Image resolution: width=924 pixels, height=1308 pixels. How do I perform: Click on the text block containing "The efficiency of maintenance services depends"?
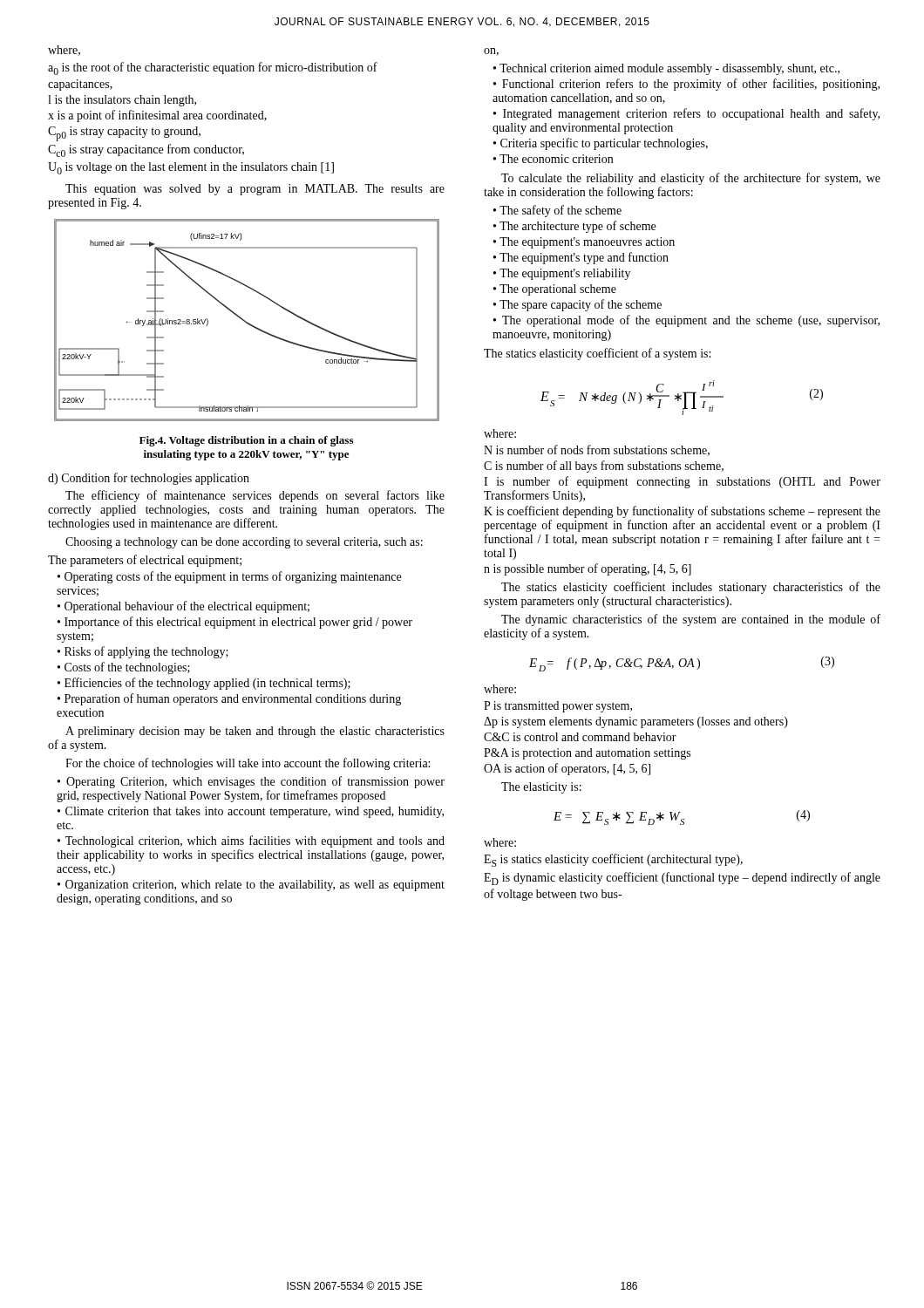pyautogui.click(x=246, y=510)
